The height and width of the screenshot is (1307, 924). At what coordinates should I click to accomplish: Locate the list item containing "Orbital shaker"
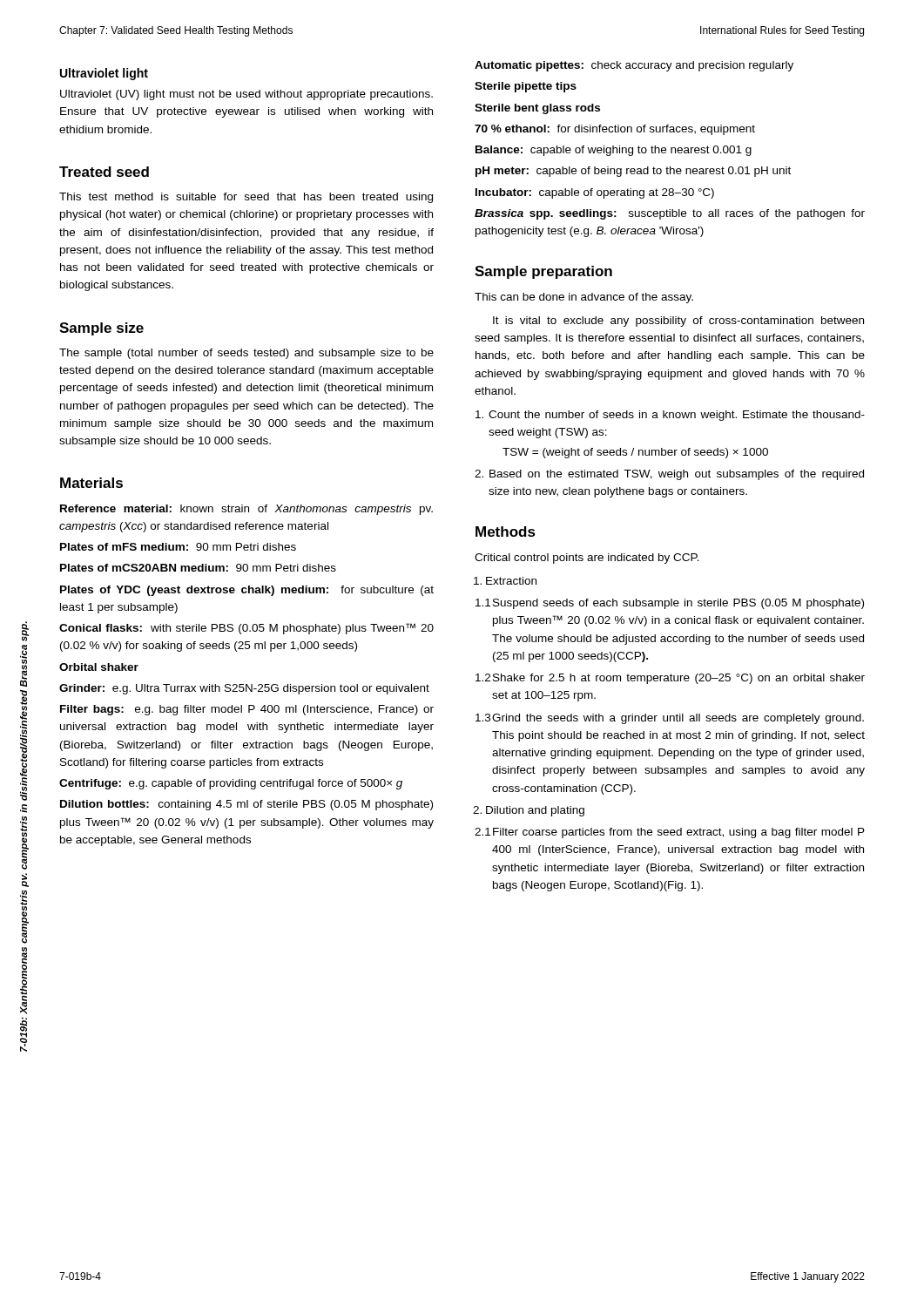[x=99, y=667]
